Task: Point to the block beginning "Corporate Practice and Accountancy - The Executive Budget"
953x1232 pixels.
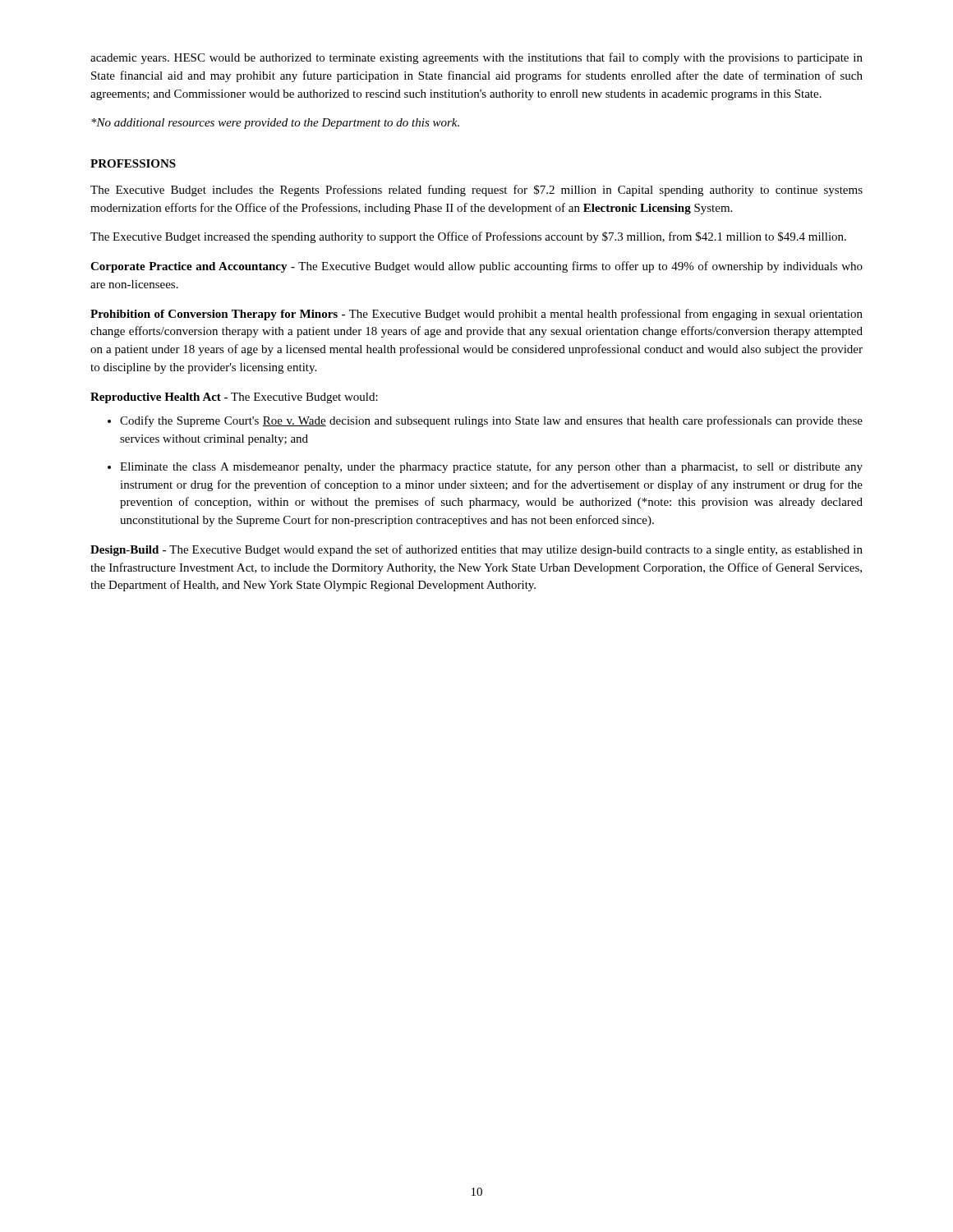Action: tap(476, 276)
